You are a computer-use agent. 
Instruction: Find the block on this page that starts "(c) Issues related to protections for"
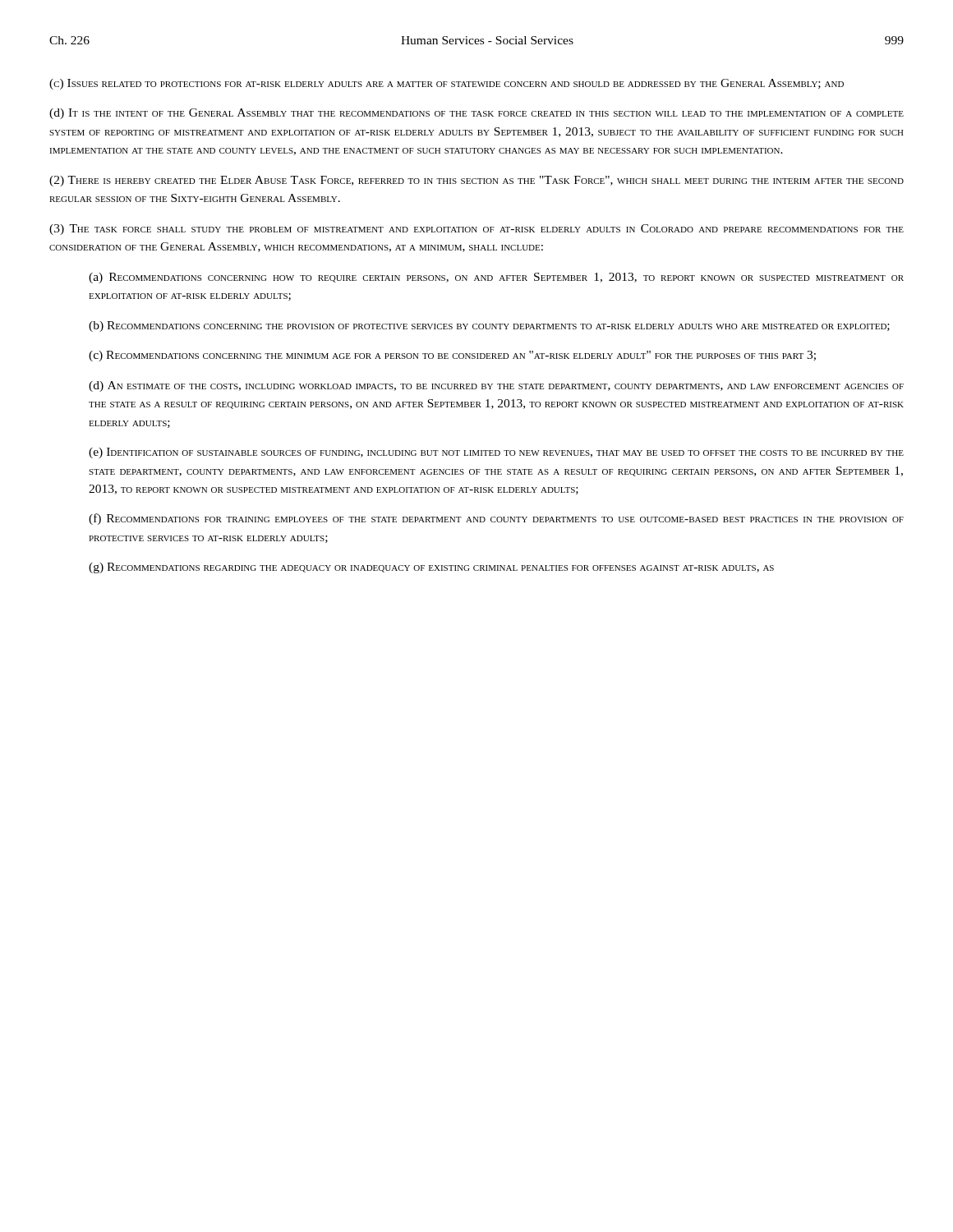(x=447, y=83)
